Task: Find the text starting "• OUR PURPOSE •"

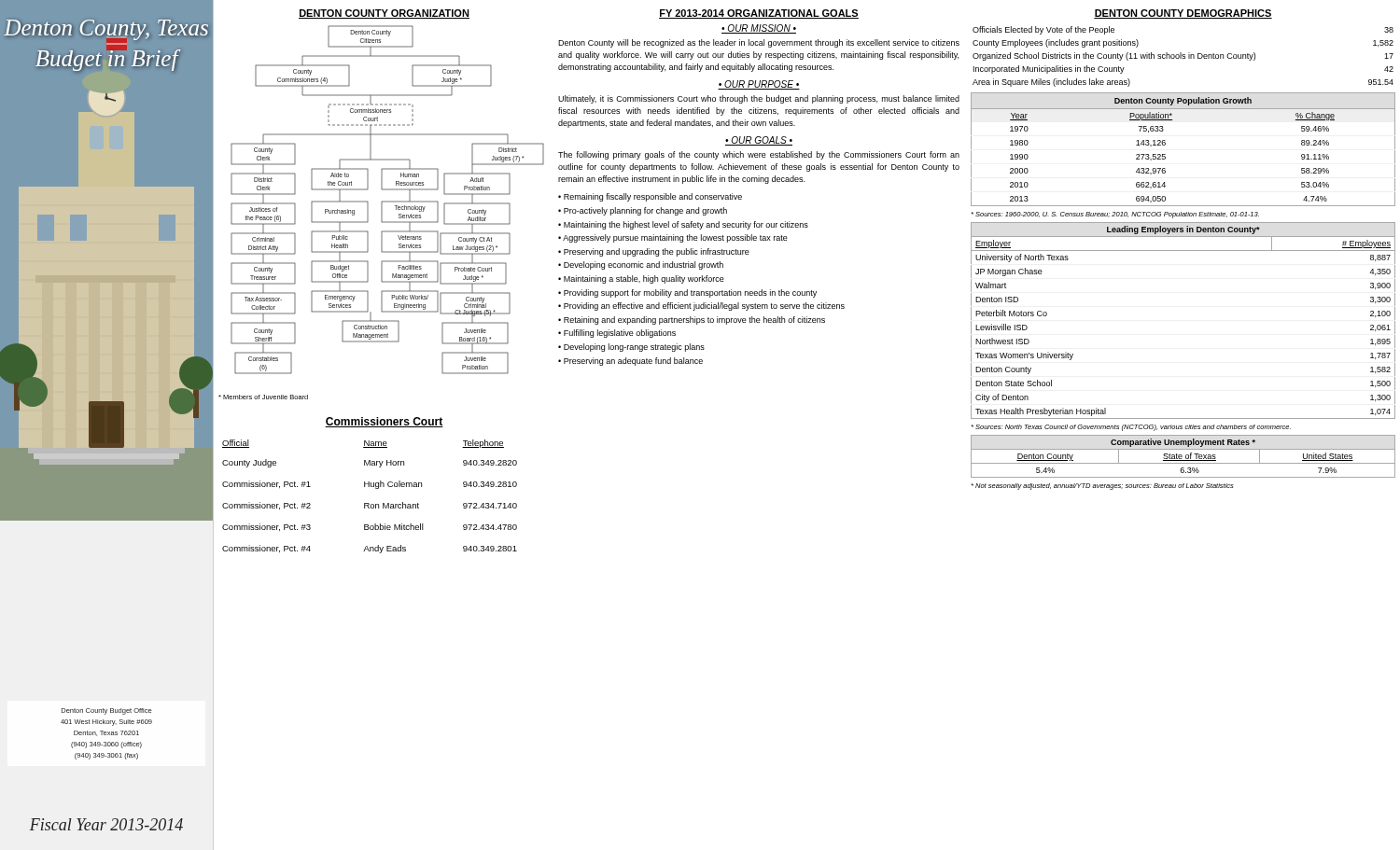Action: [759, 85]
